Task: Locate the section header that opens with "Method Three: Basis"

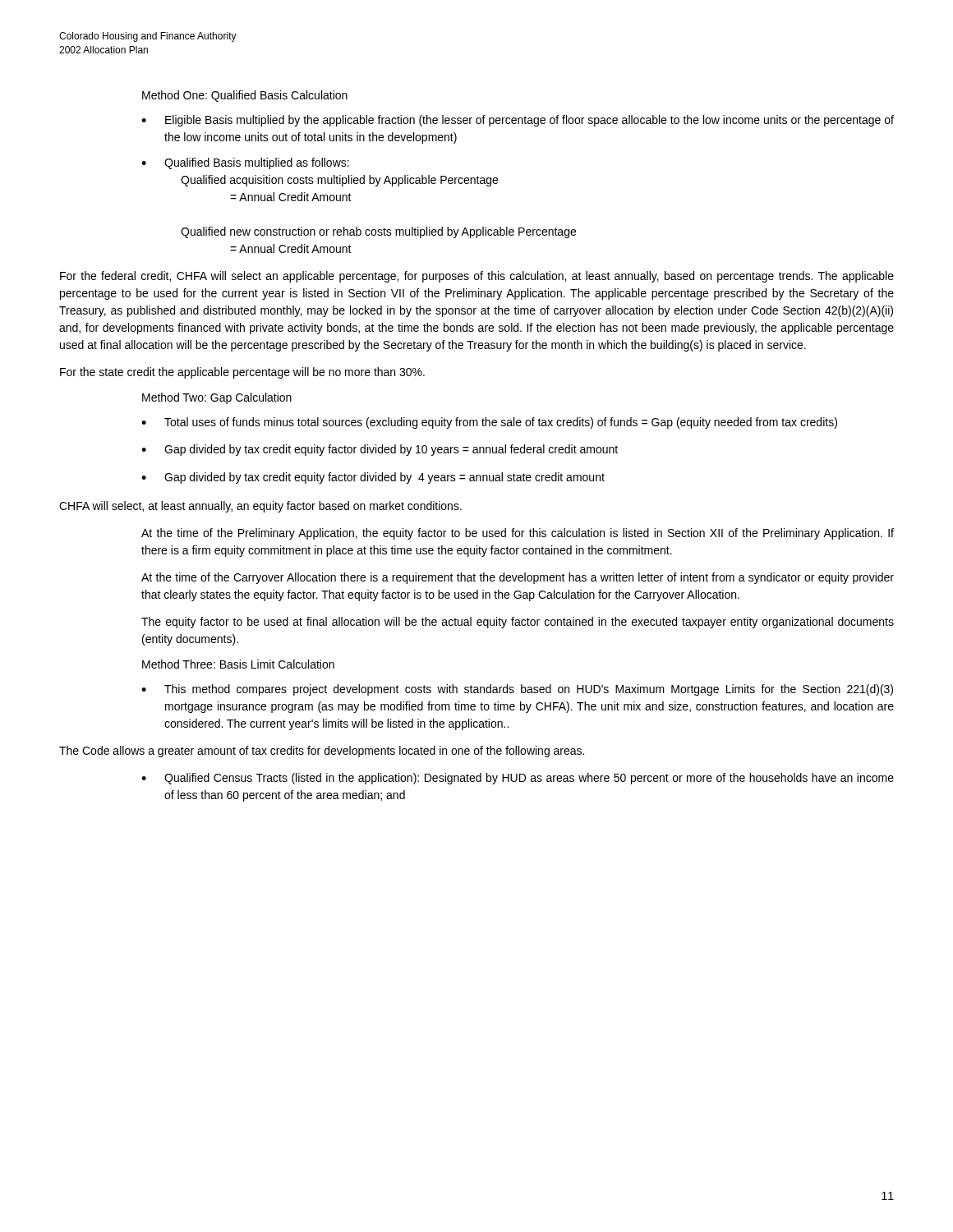Action: [x=238, y=665]
